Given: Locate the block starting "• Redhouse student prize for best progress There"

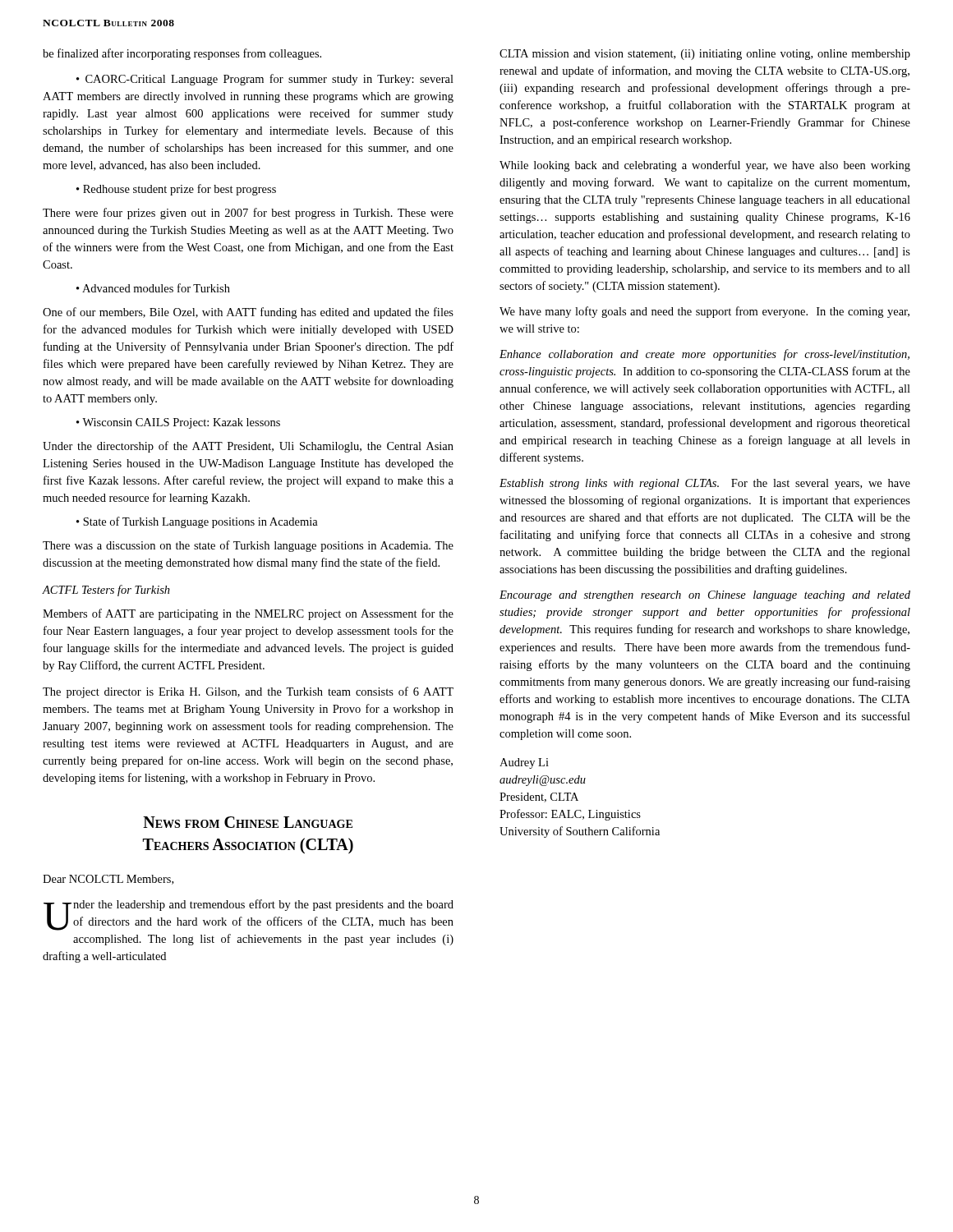Looking at the screenshot, I should tap(248, 227).
